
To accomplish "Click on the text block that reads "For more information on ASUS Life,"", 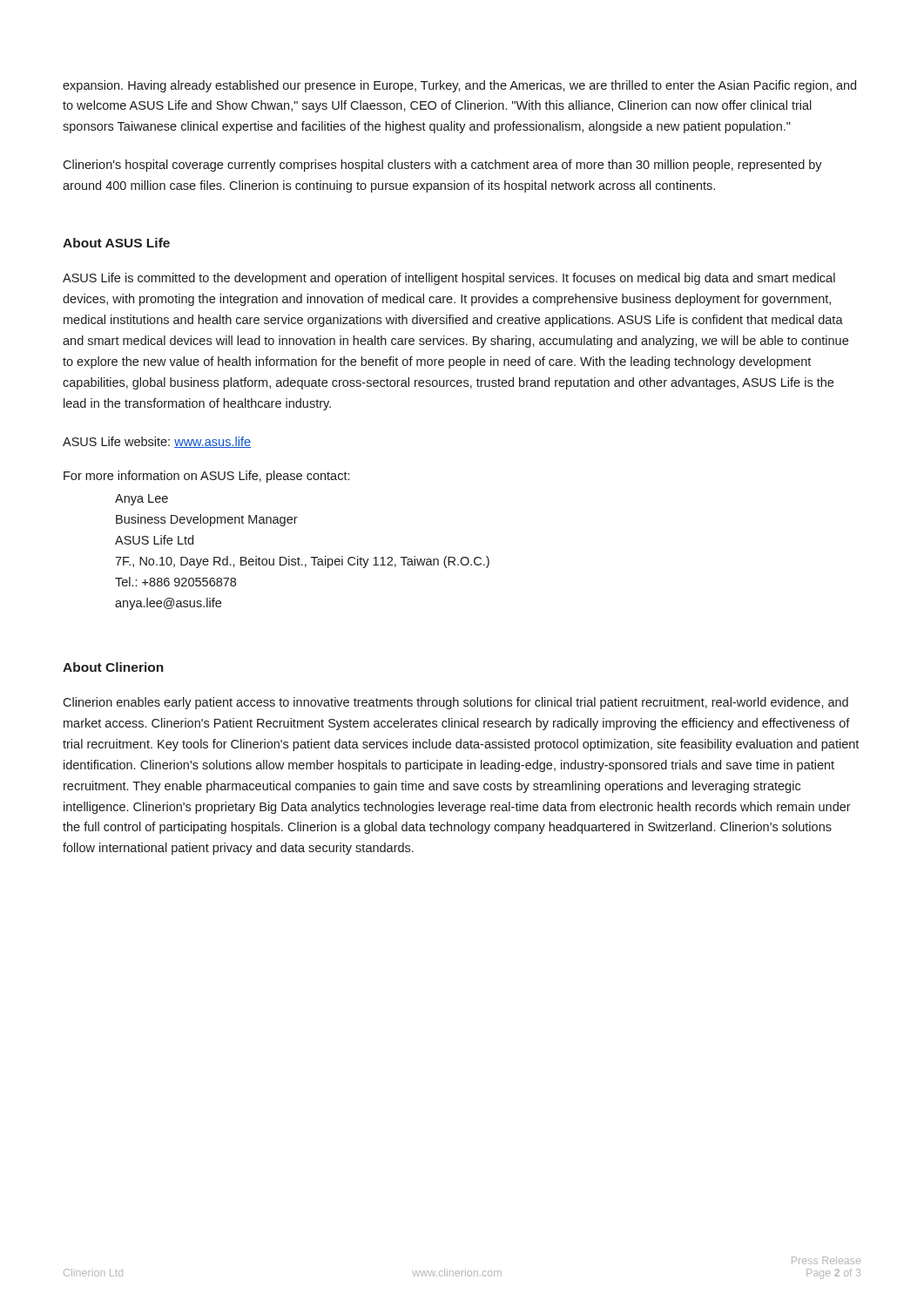I will (x=206, y=477).
